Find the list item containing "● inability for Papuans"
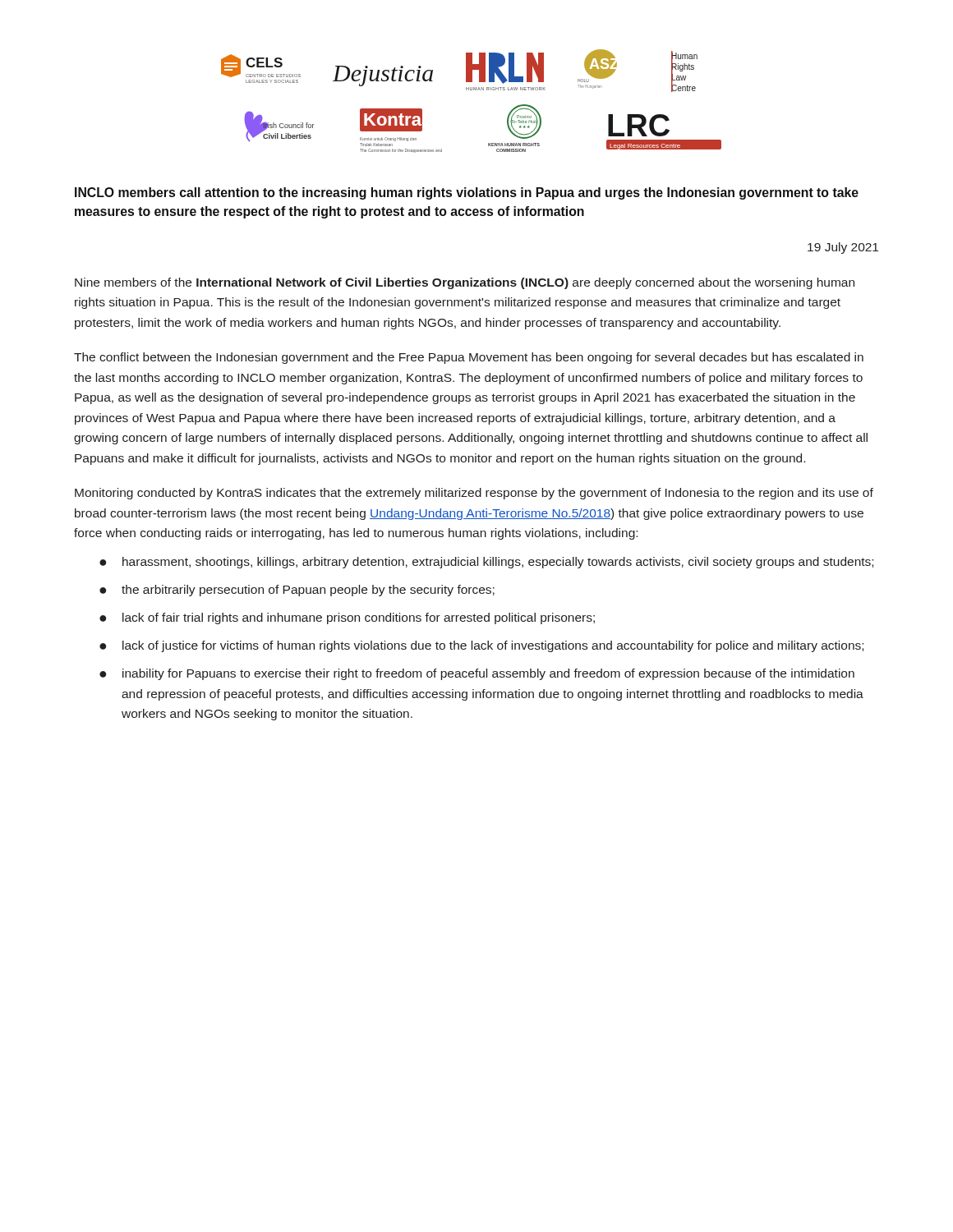 tap(489, 694)
